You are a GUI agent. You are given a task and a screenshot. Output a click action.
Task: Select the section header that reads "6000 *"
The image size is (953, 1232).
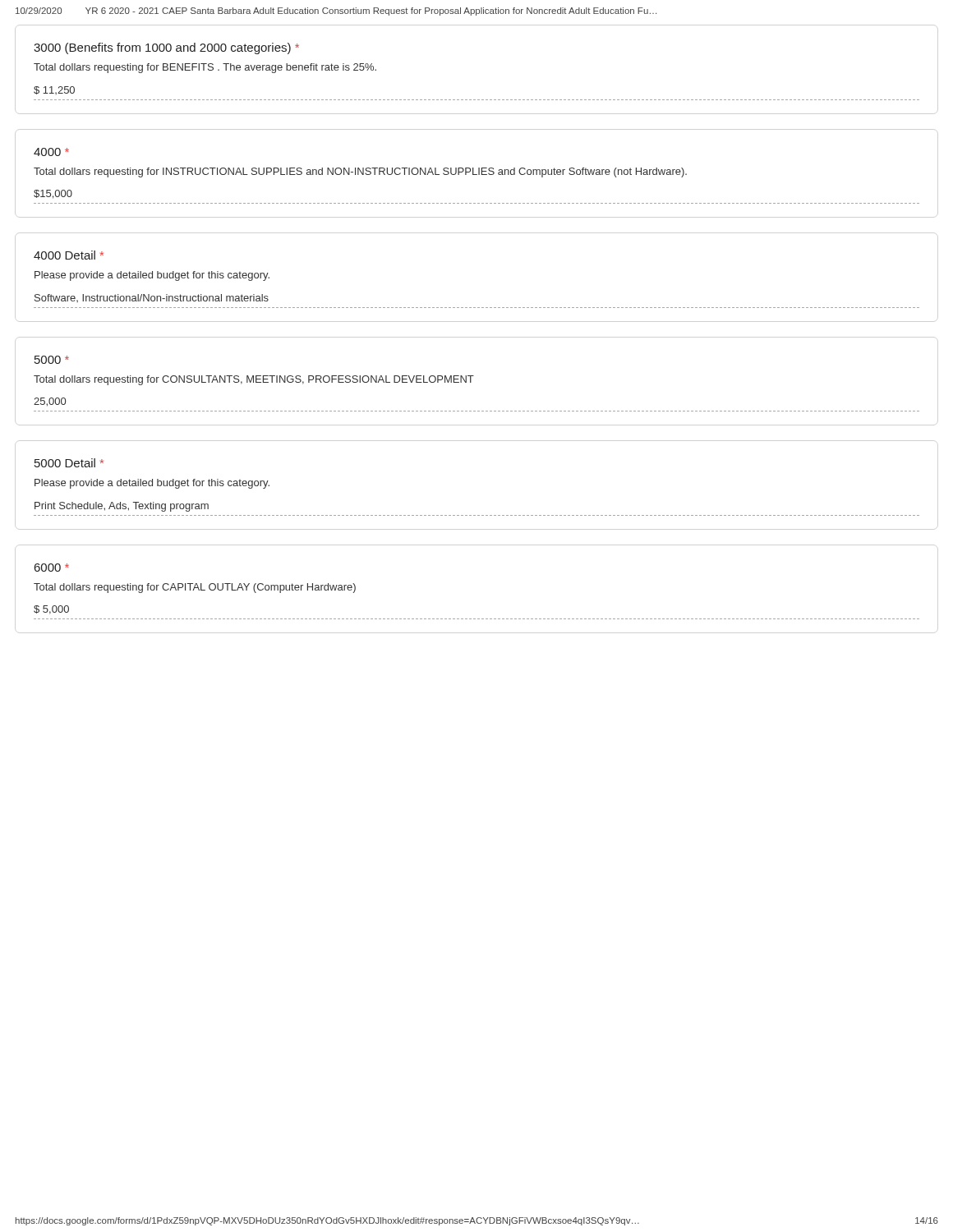point(52,567)
